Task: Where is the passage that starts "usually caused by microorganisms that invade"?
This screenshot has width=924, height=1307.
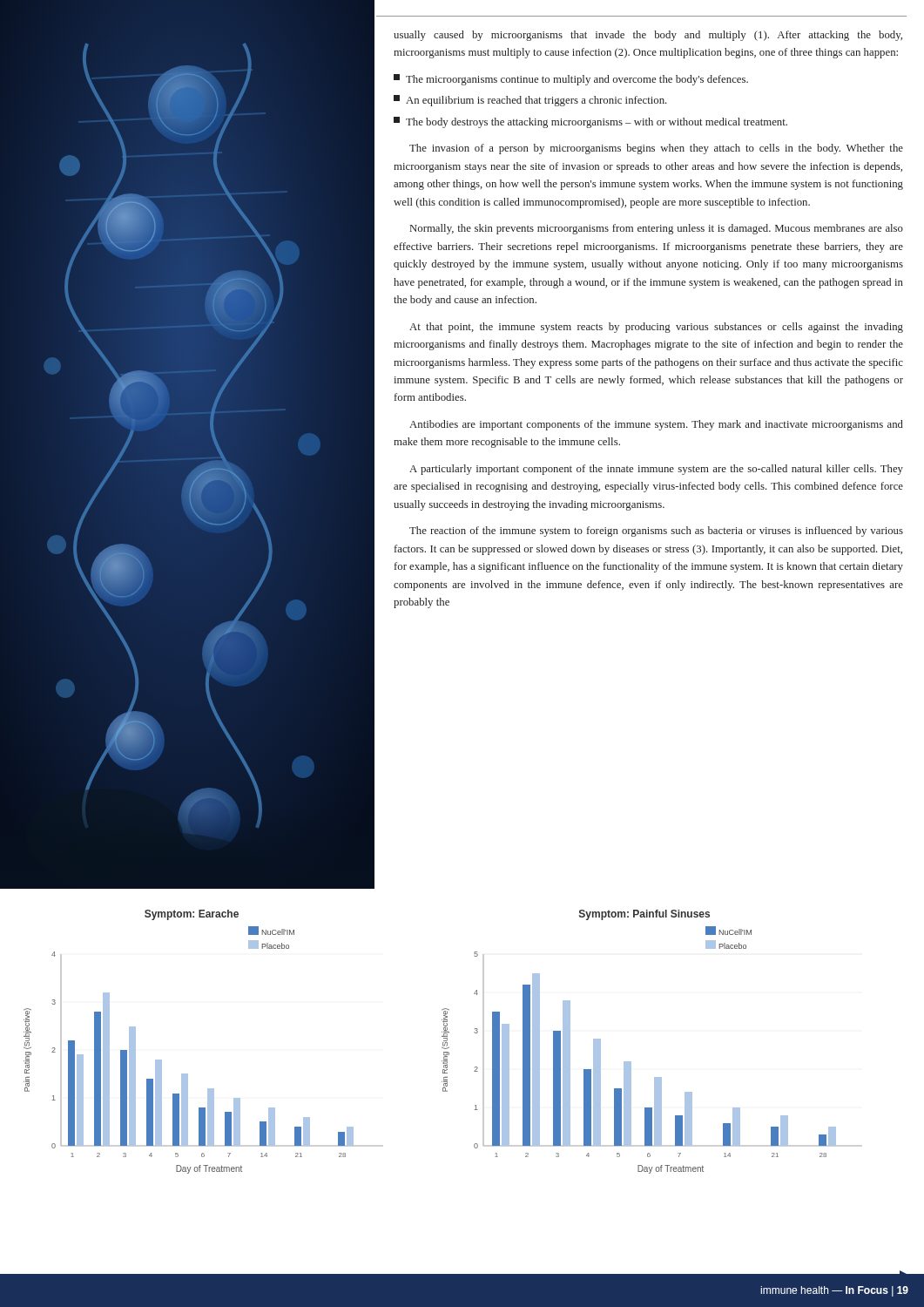Action: [x=648, y=44]
